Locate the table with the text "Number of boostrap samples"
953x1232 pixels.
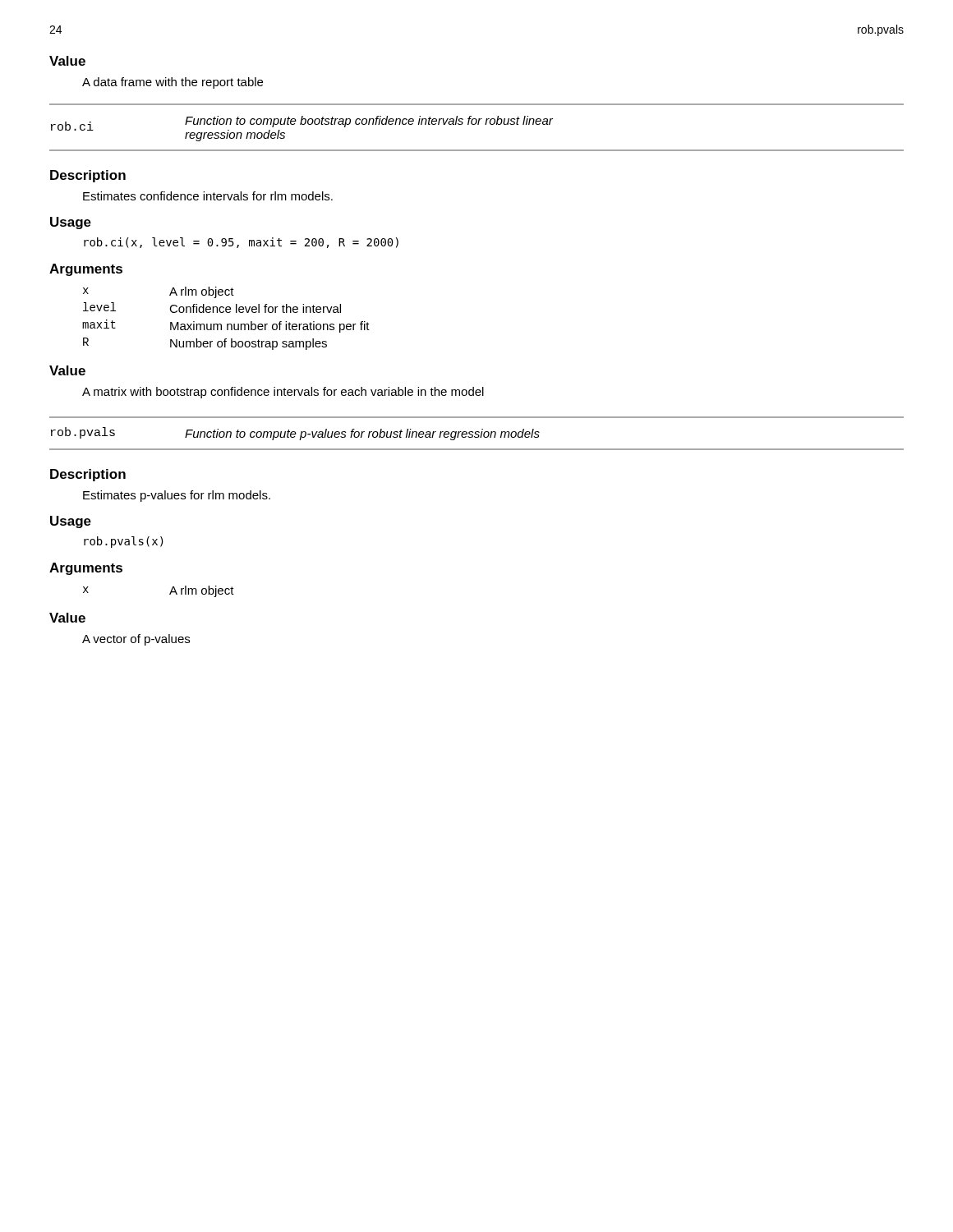(493, 317)
